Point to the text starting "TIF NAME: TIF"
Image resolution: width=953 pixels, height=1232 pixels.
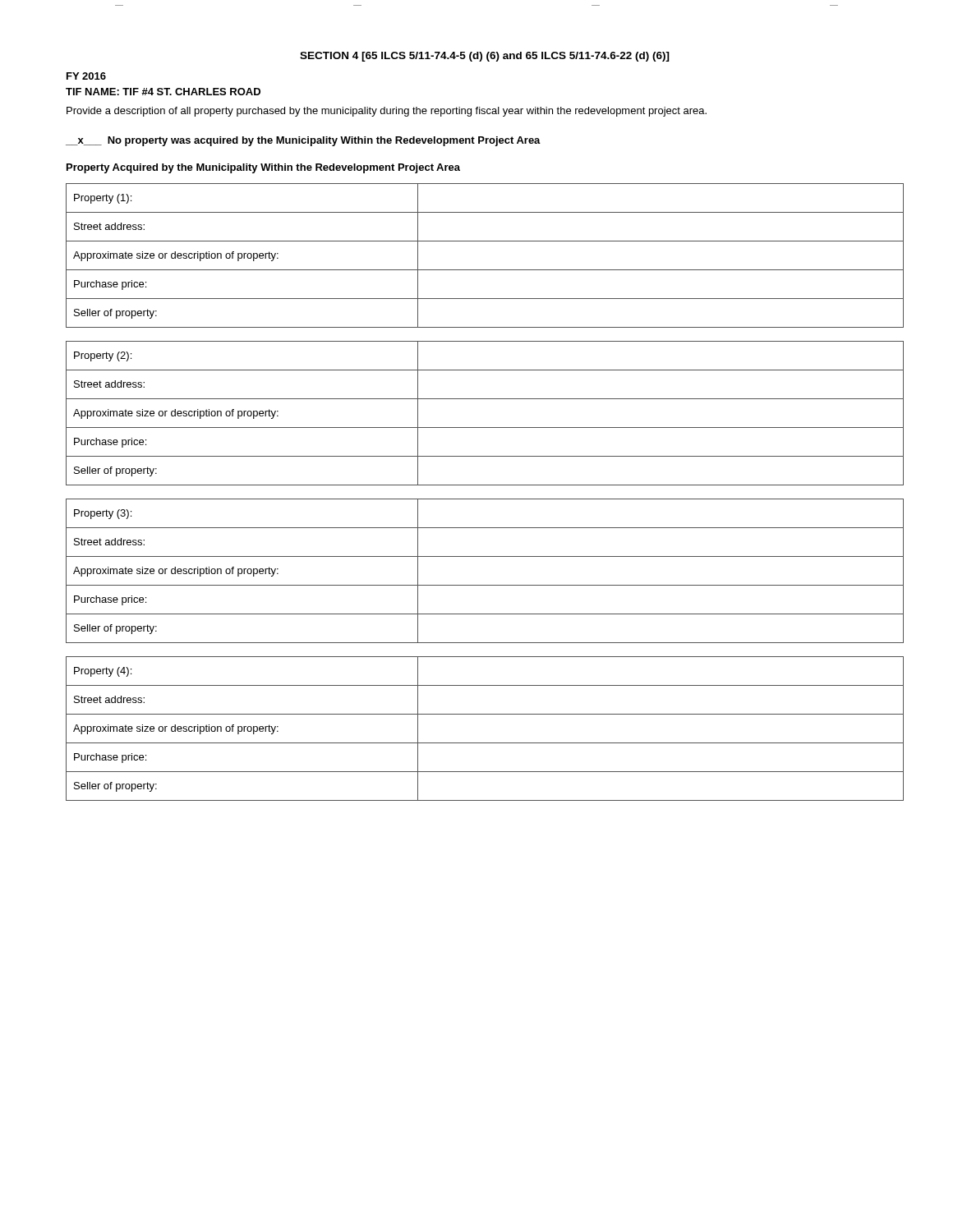(x=163, y=92)
